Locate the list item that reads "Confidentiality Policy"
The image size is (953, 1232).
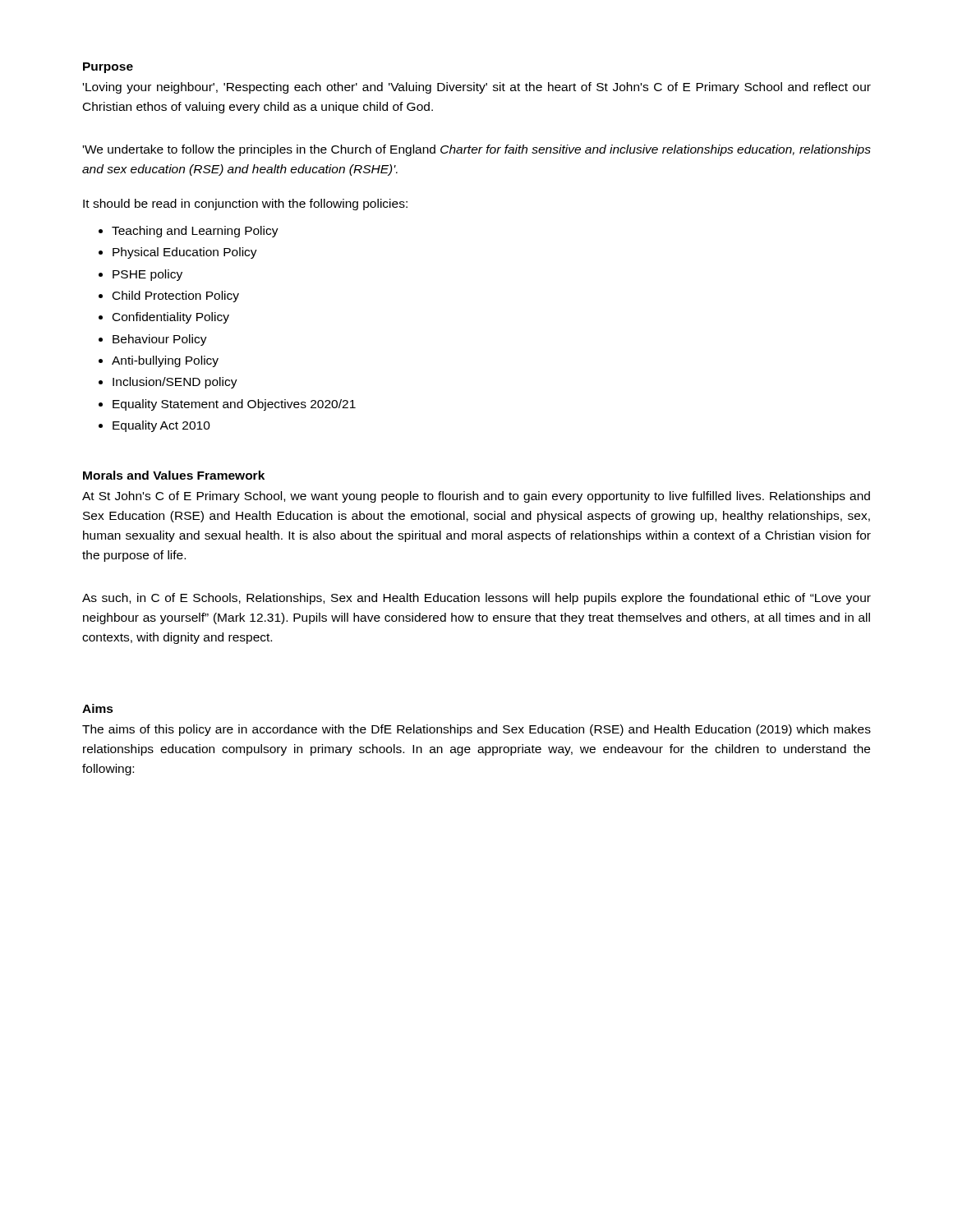[x=170, y=317]
